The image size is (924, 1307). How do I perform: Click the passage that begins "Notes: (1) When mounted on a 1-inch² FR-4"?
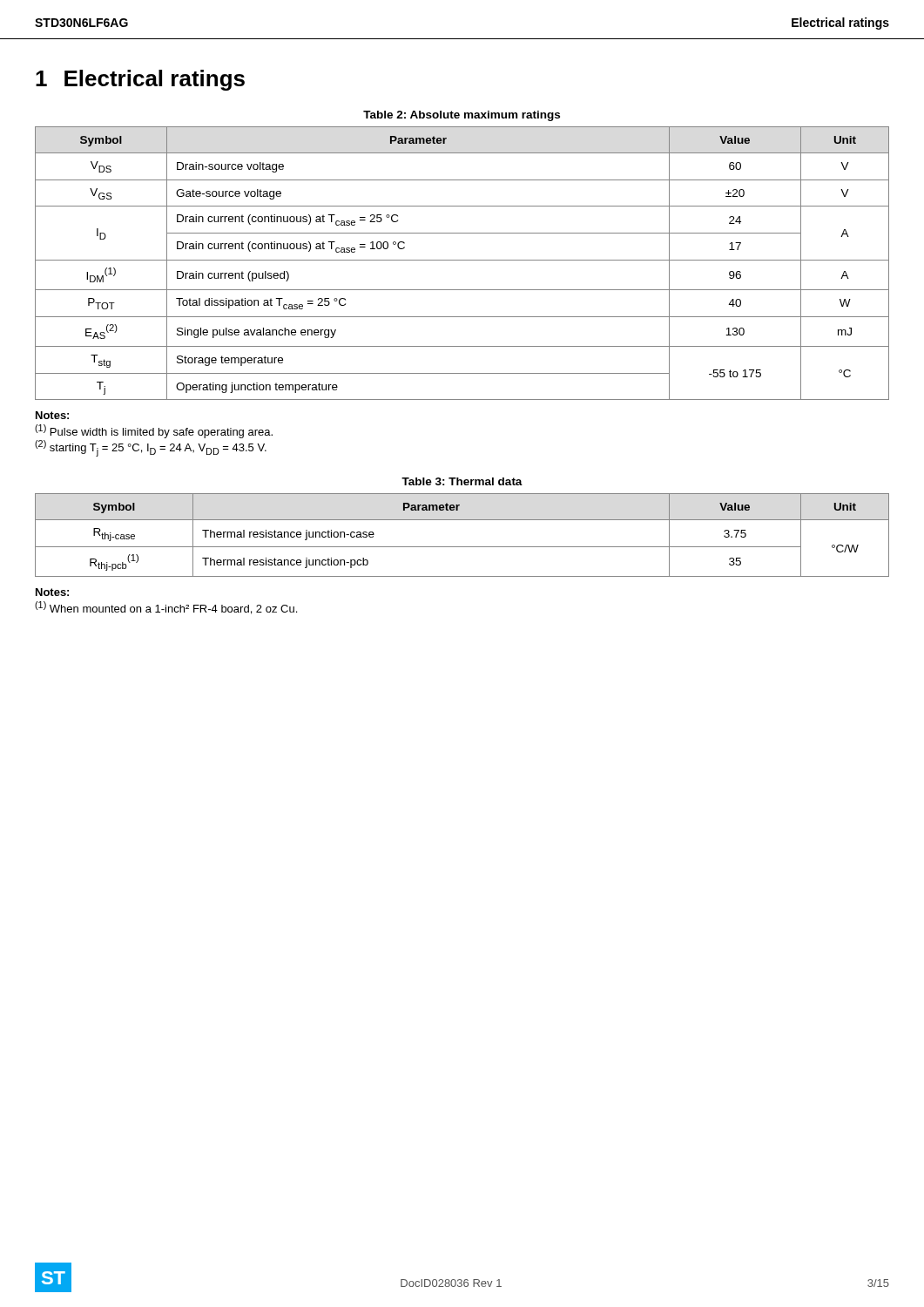click(166, 600)
